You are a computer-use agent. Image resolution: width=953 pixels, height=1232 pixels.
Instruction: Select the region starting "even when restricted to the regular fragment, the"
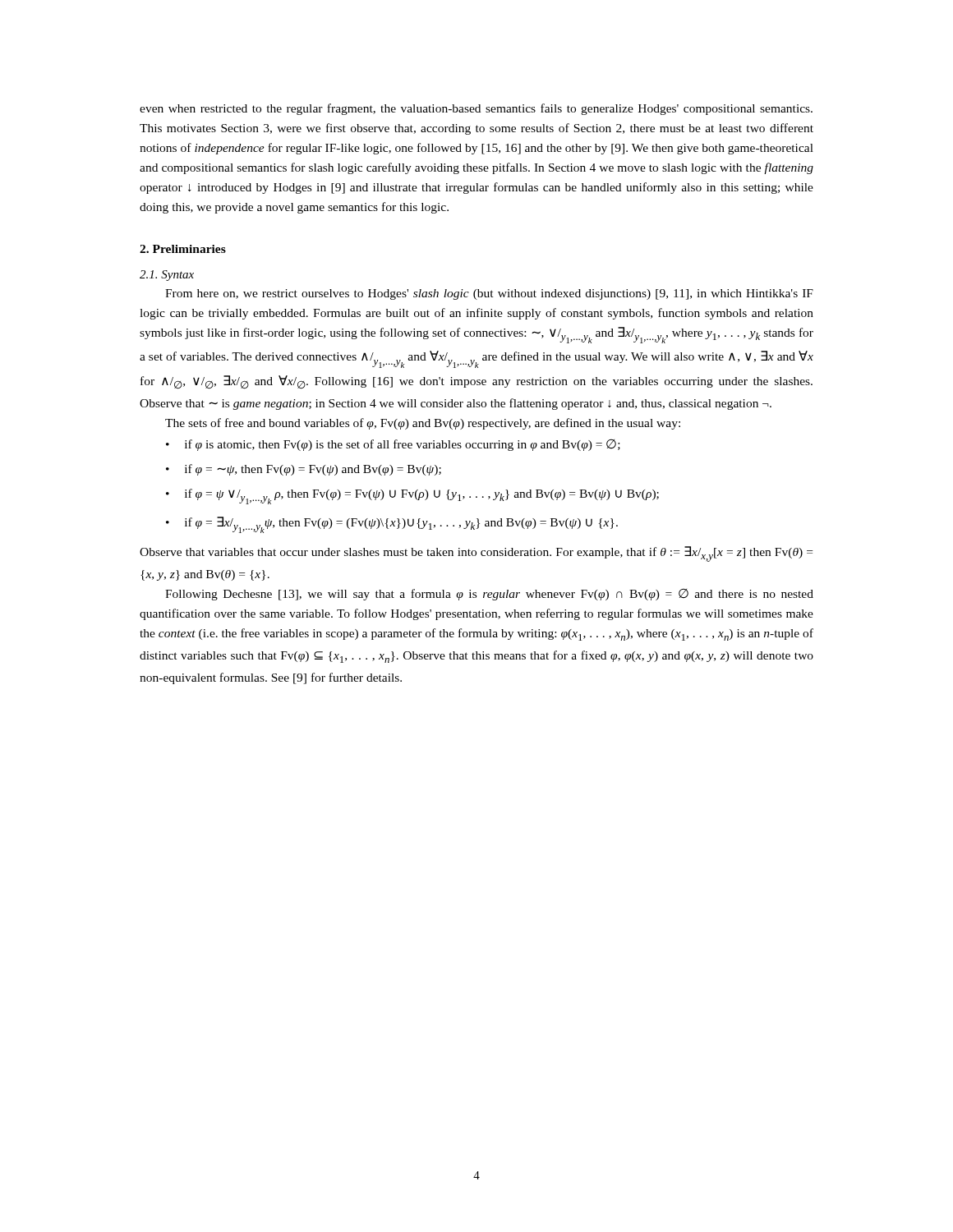476,158
